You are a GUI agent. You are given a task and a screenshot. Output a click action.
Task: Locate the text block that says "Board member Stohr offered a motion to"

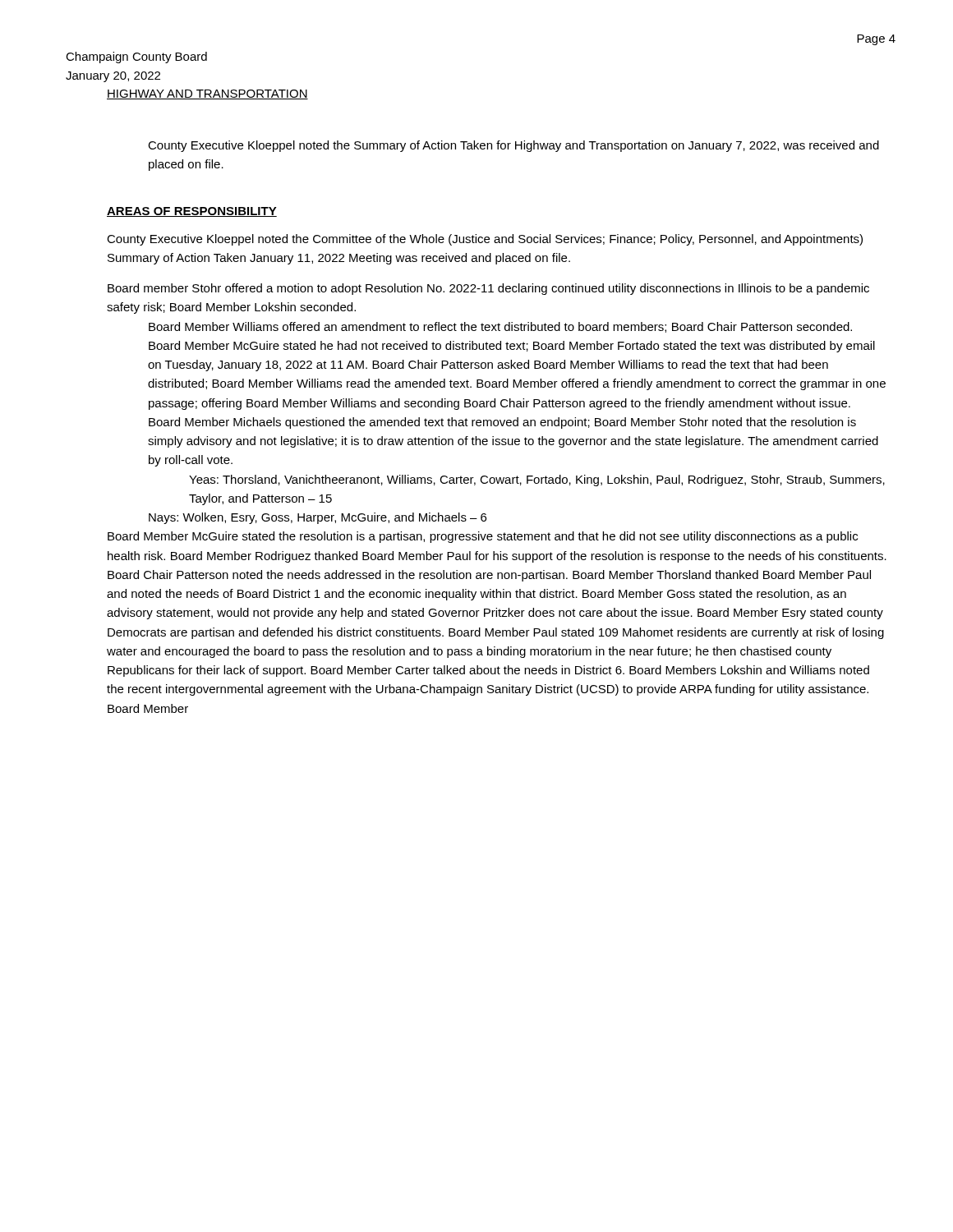point(488,297)
